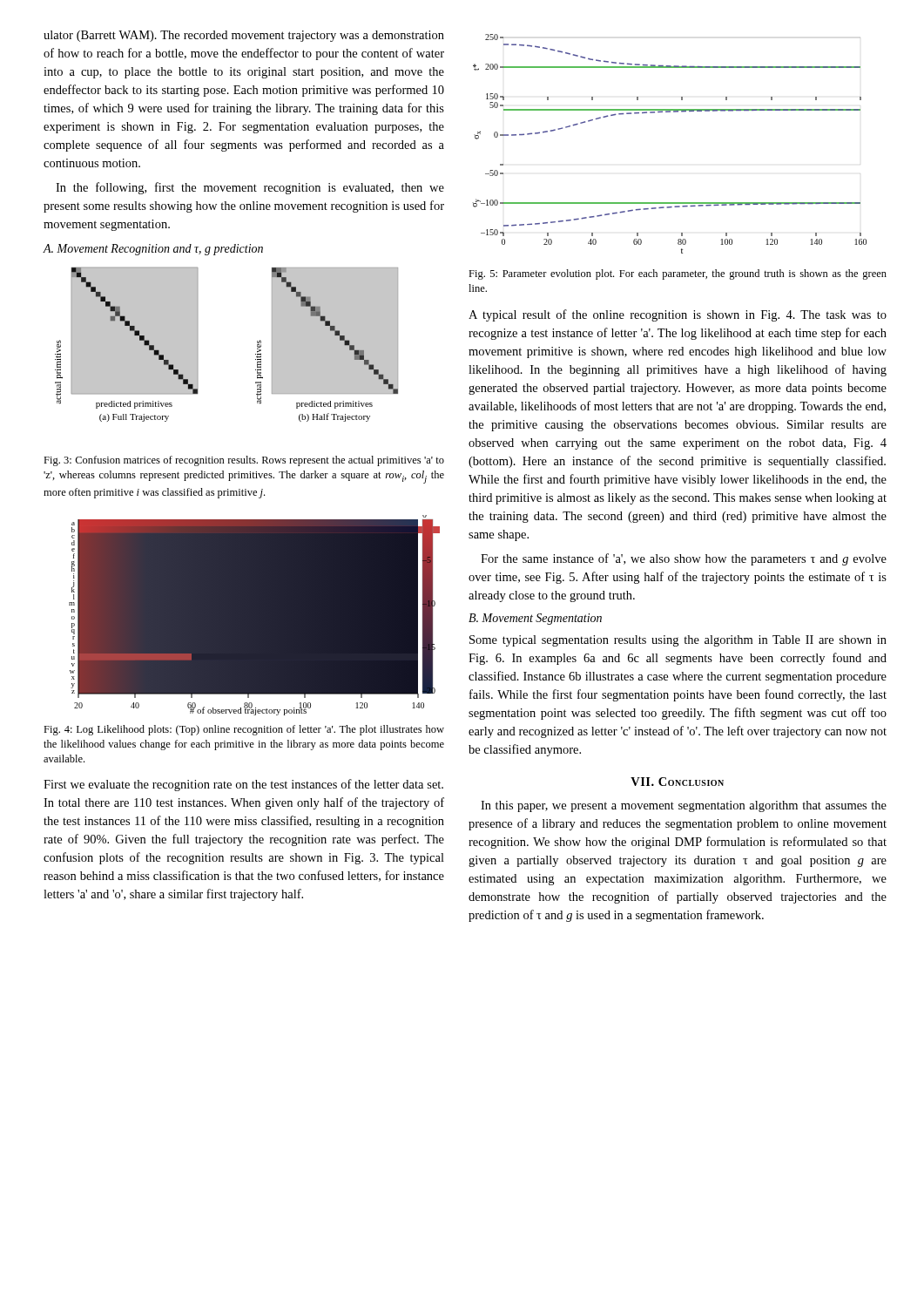Where is the passage that starts "First we evaluate the recognition rate"?

[x=244, y=840]
